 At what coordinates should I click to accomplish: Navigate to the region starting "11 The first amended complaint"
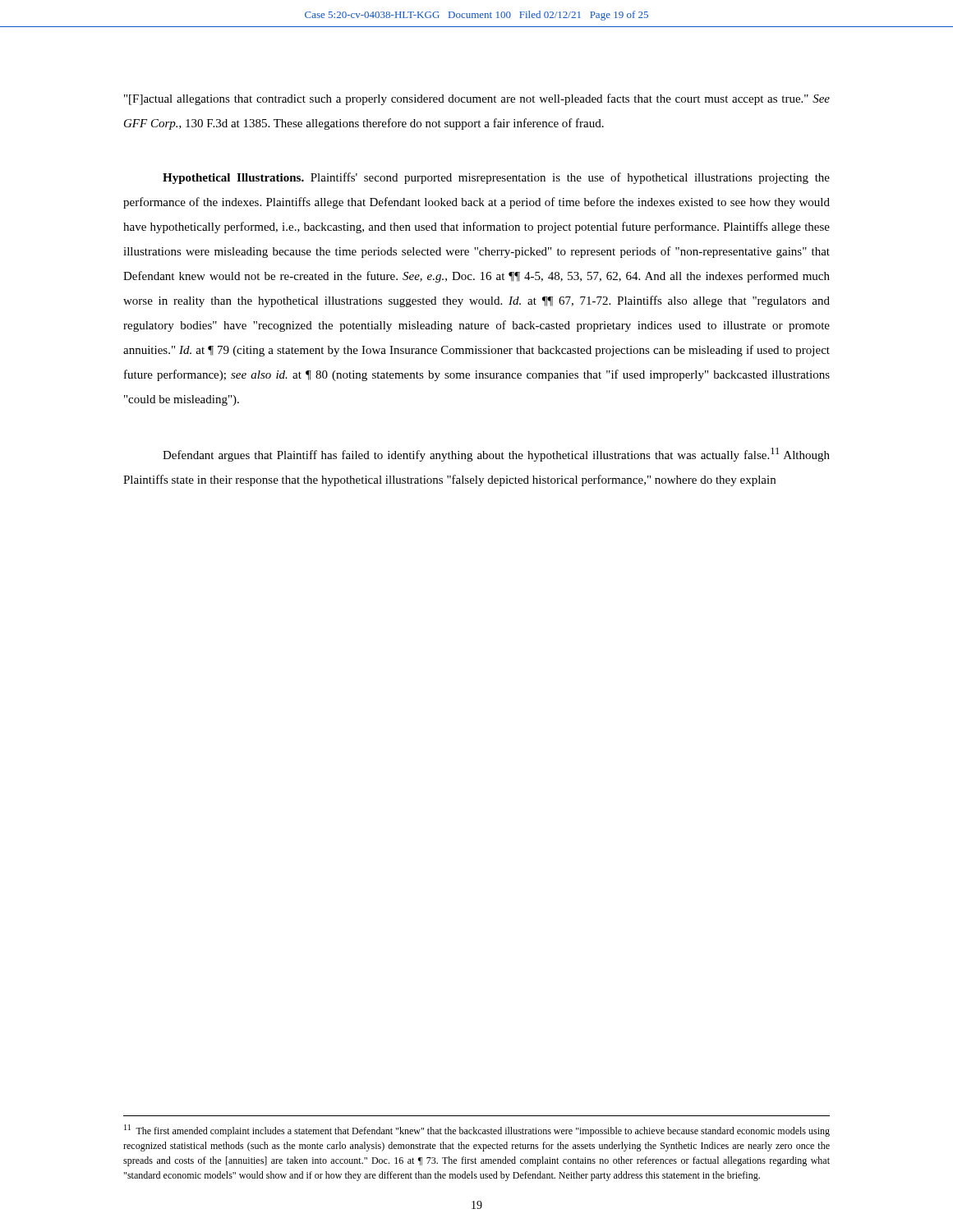(476, 1152)
